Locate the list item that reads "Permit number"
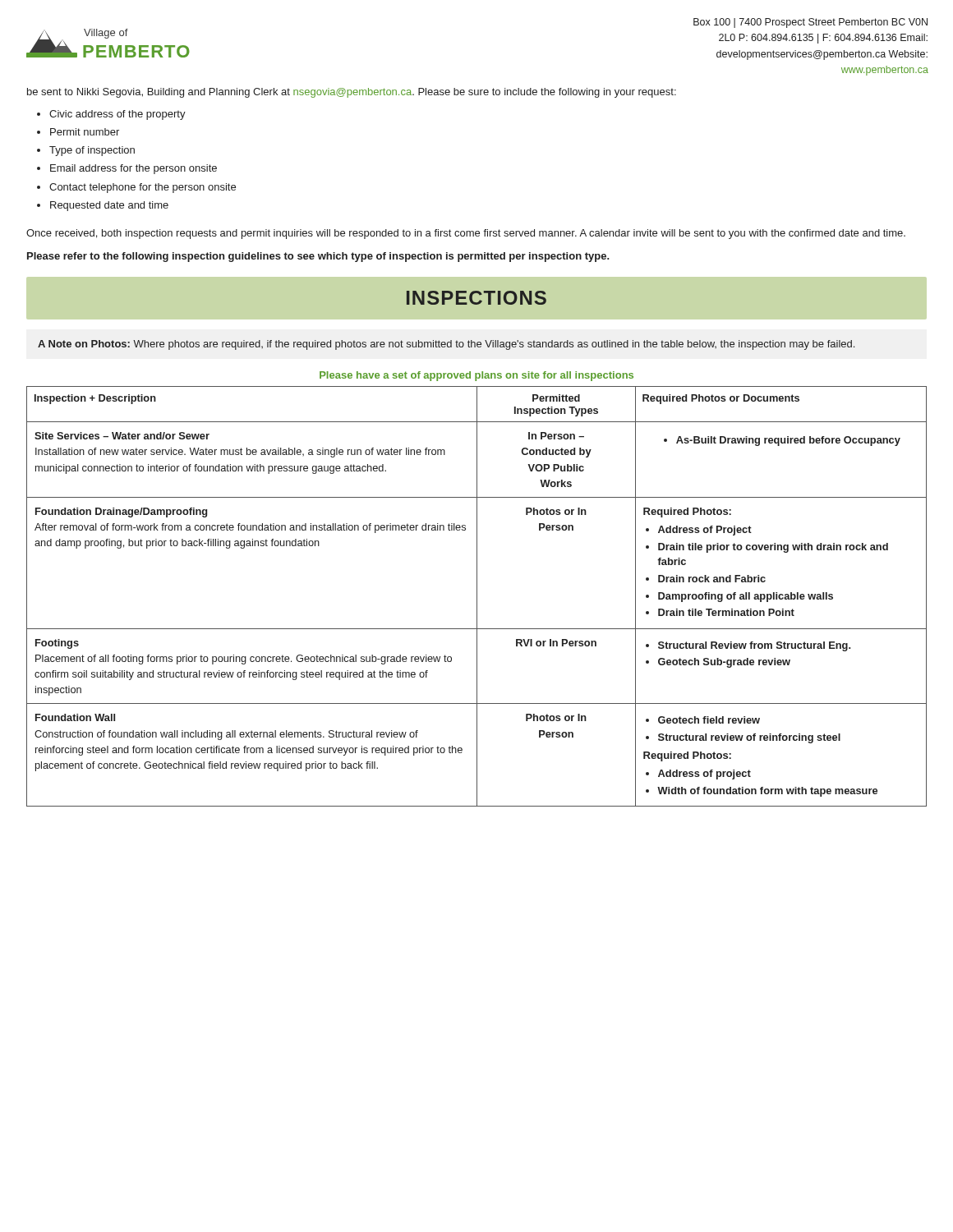This screenshot has height=1232, width=953. (84, 132)
